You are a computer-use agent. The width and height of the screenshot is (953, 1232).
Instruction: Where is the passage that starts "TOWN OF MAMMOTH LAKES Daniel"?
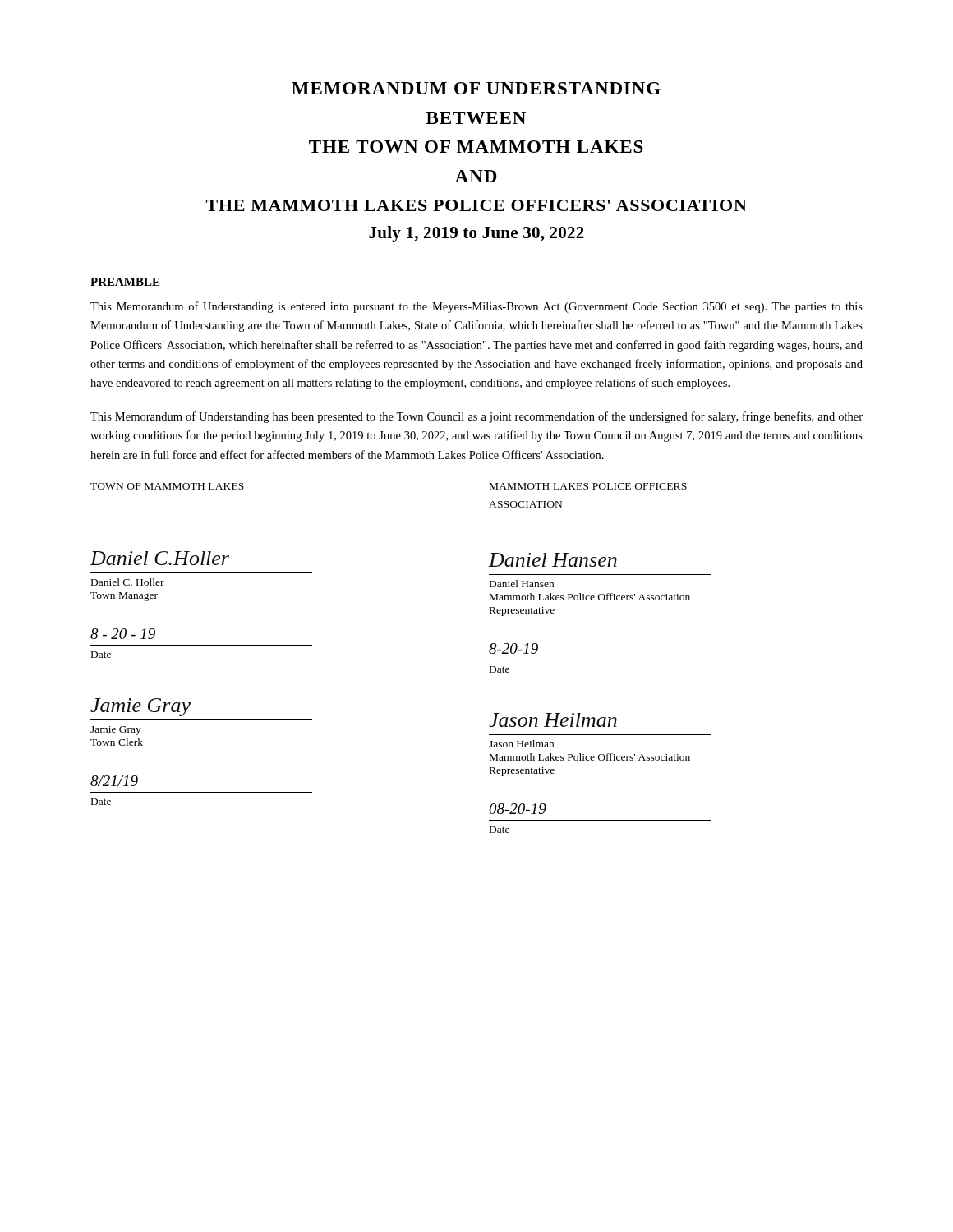click(168, 486)
